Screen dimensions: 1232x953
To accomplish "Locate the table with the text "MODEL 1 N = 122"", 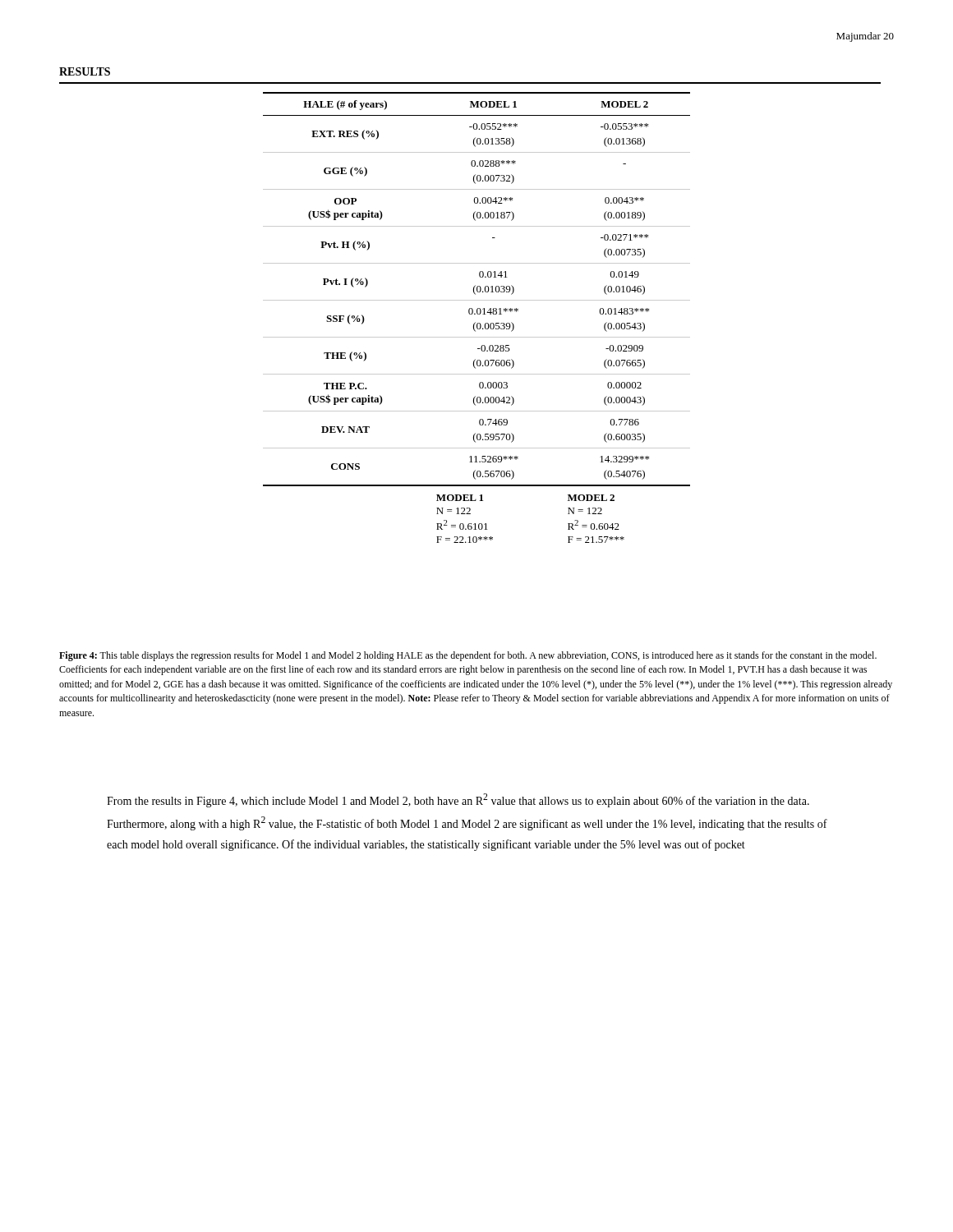I will (x=476, y=322).
